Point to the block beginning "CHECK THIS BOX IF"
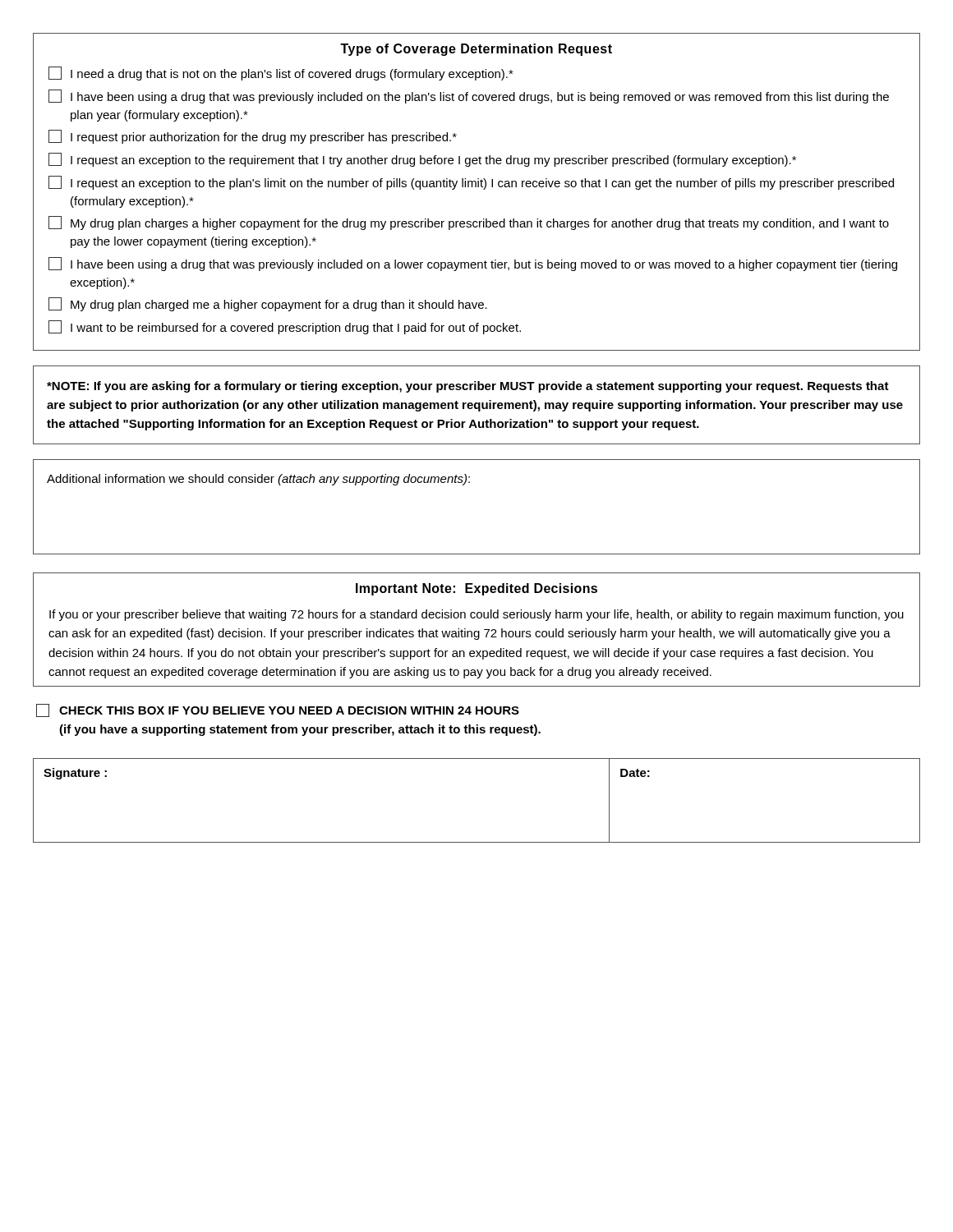Image resolution: width=953 pixels, height=1232 pixels. [x=289, y=720]
